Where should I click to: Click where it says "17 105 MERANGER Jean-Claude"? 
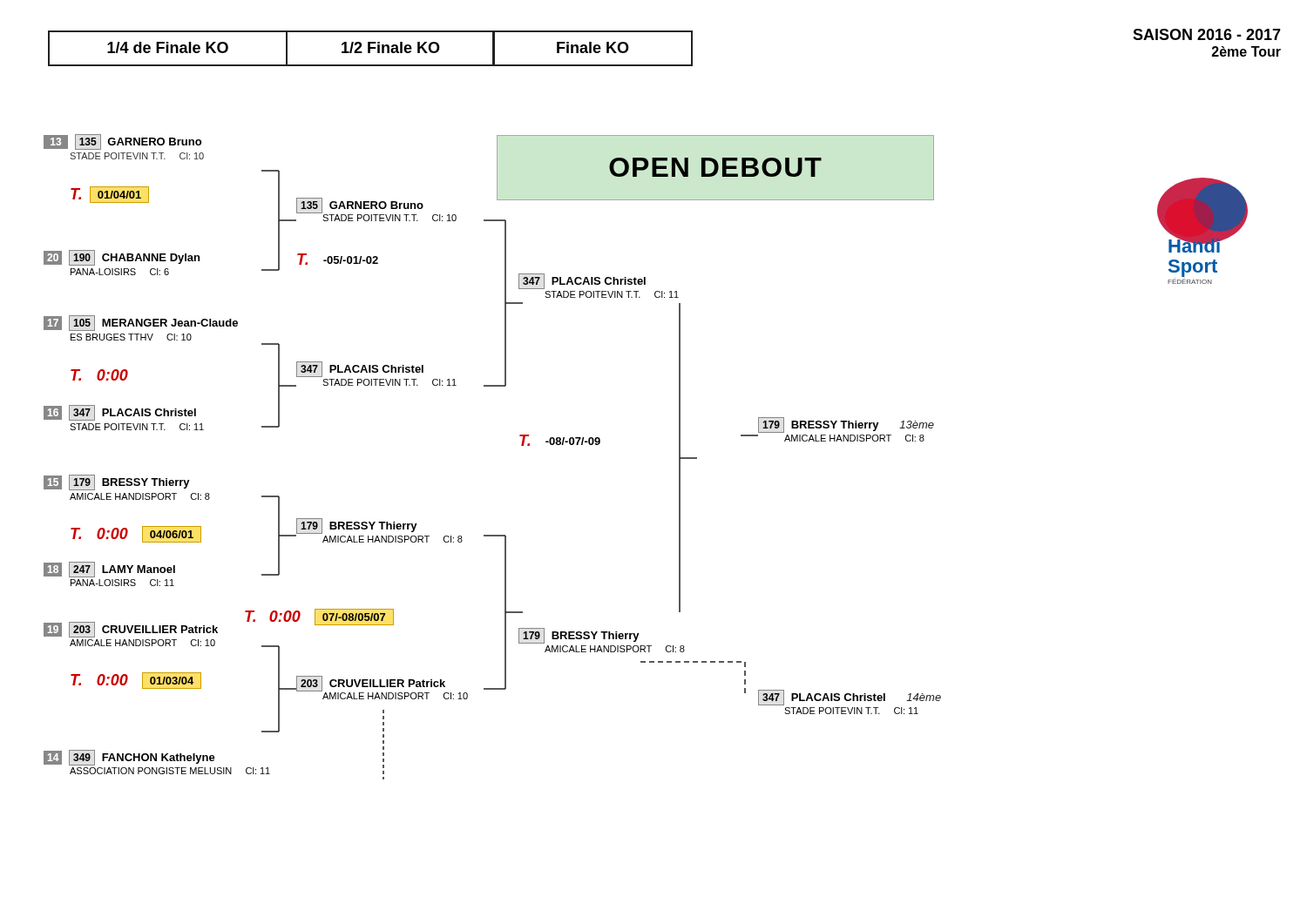point(141,323)
